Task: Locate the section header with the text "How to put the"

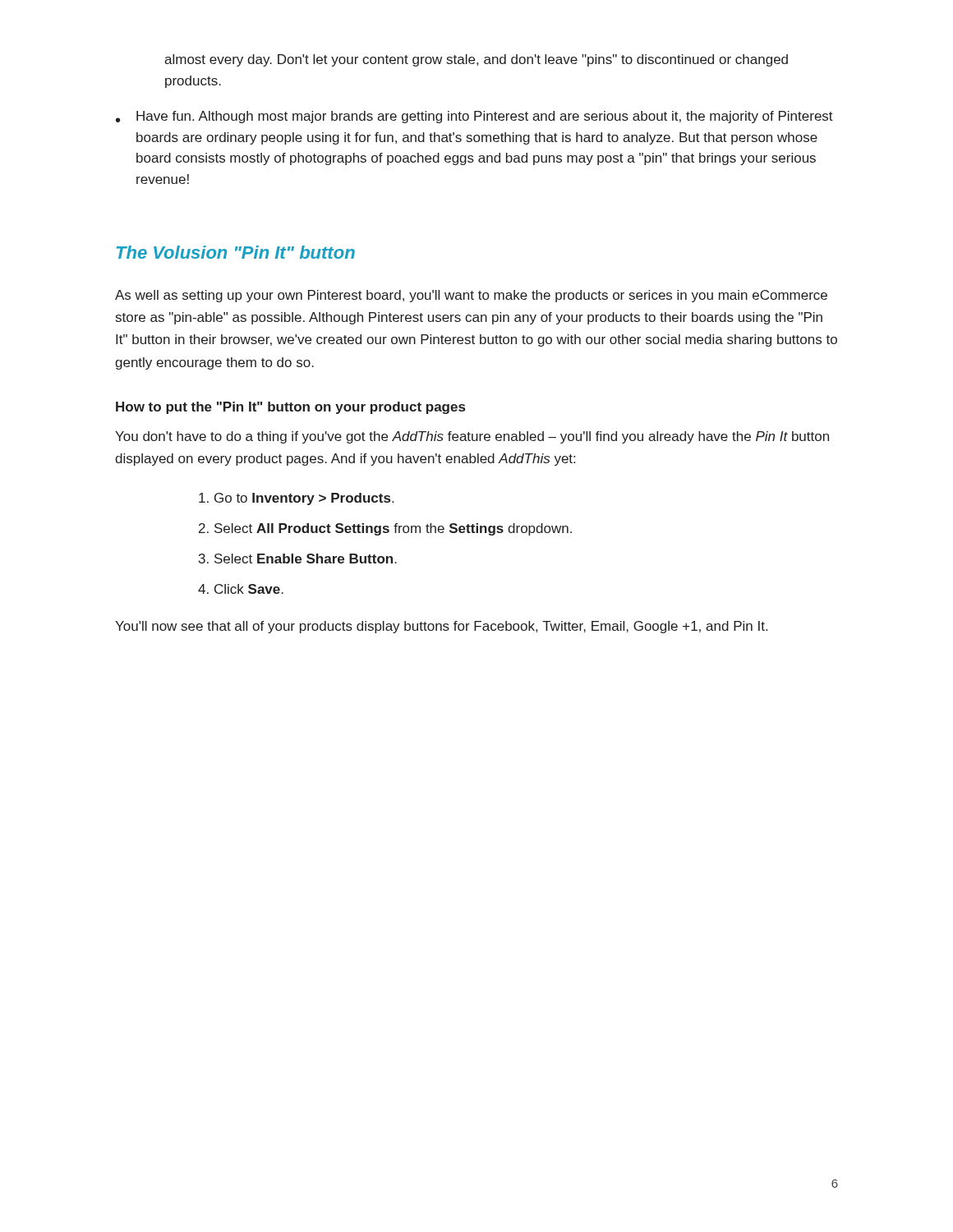Action: pyautogui.click(x=290, y=407)
